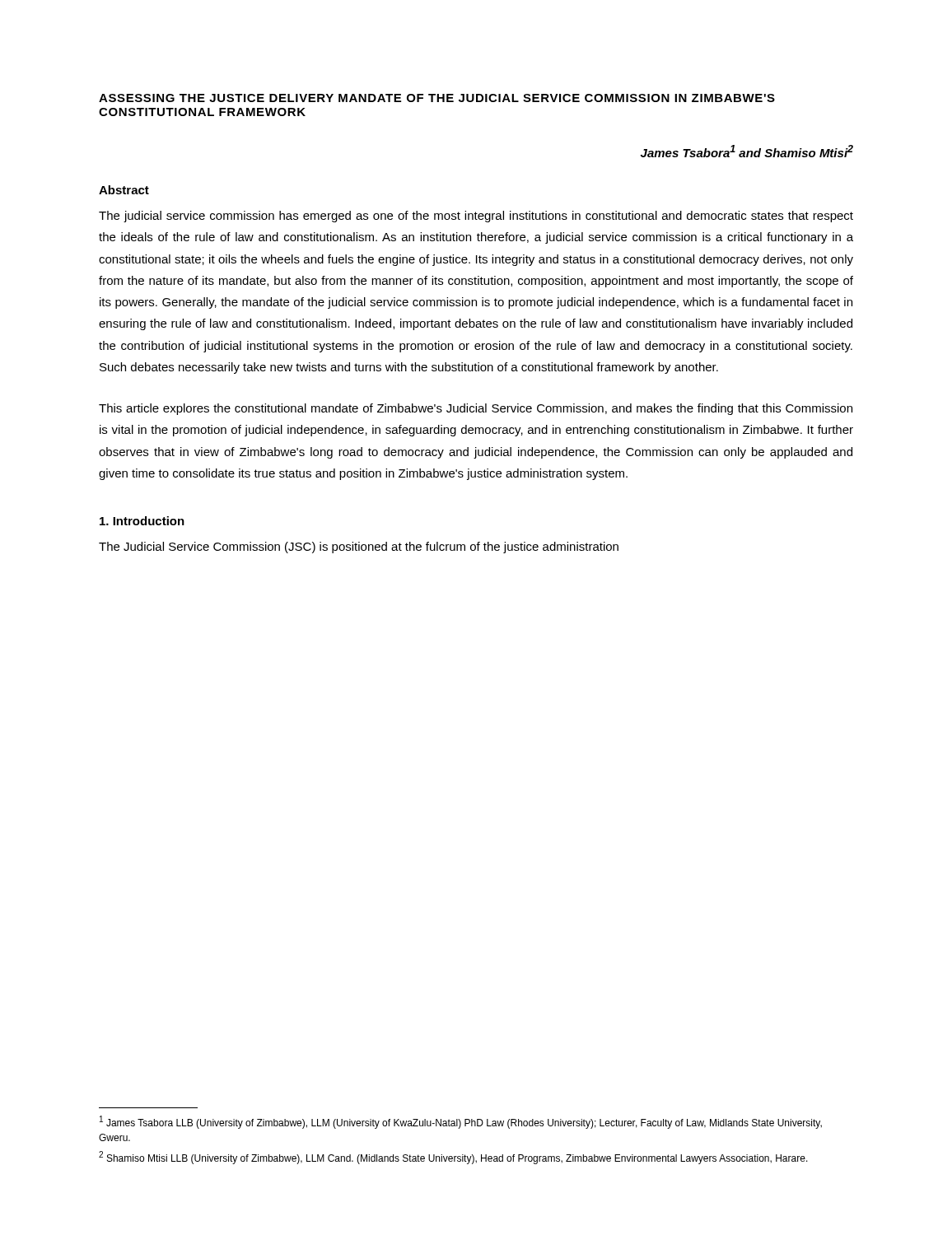Find "1. Introduction" on this page
This screenshot has height=1235, width=952.
click(142, 521)
